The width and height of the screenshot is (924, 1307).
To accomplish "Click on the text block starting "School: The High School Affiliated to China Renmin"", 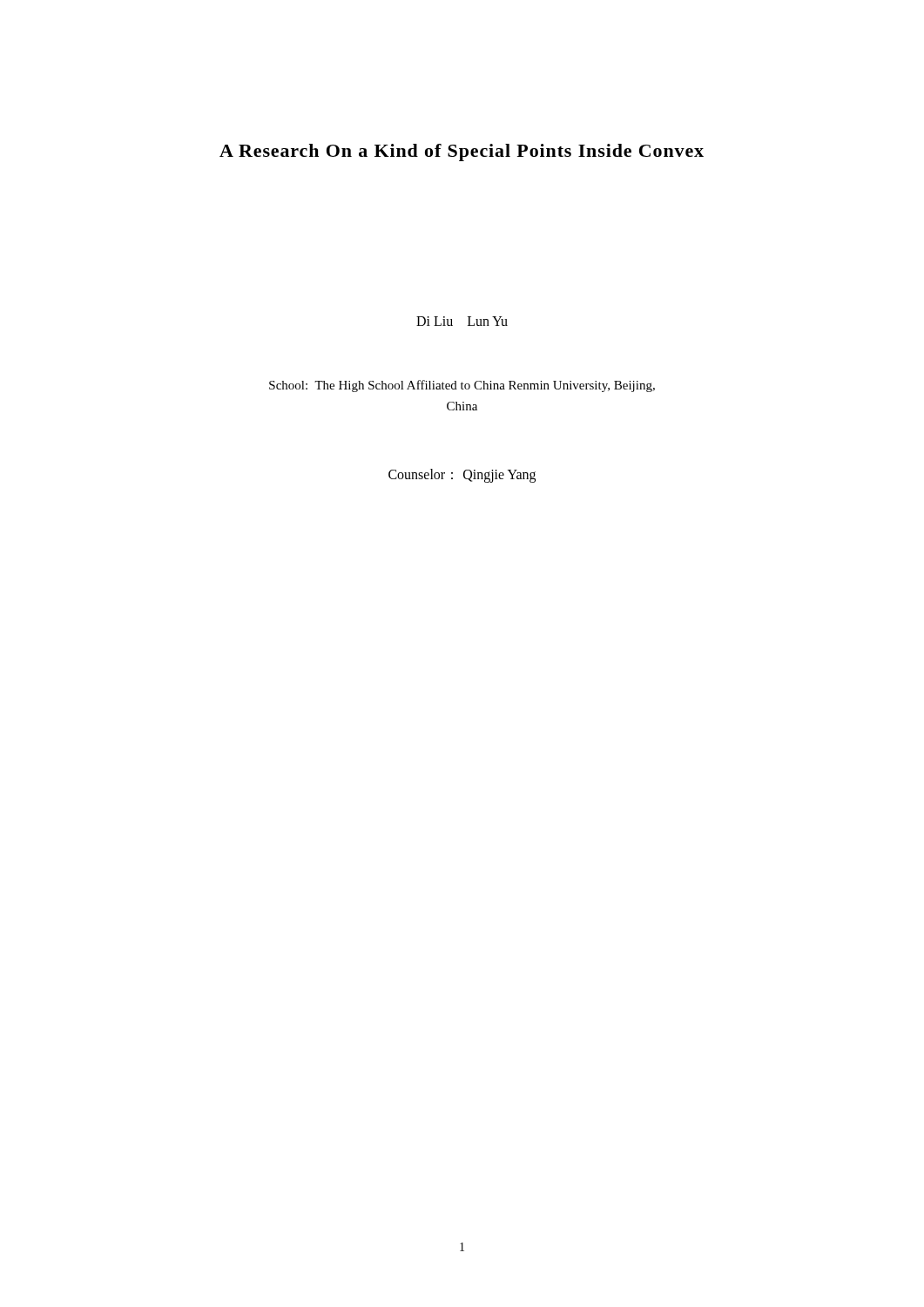I will [x=462, y=396].
